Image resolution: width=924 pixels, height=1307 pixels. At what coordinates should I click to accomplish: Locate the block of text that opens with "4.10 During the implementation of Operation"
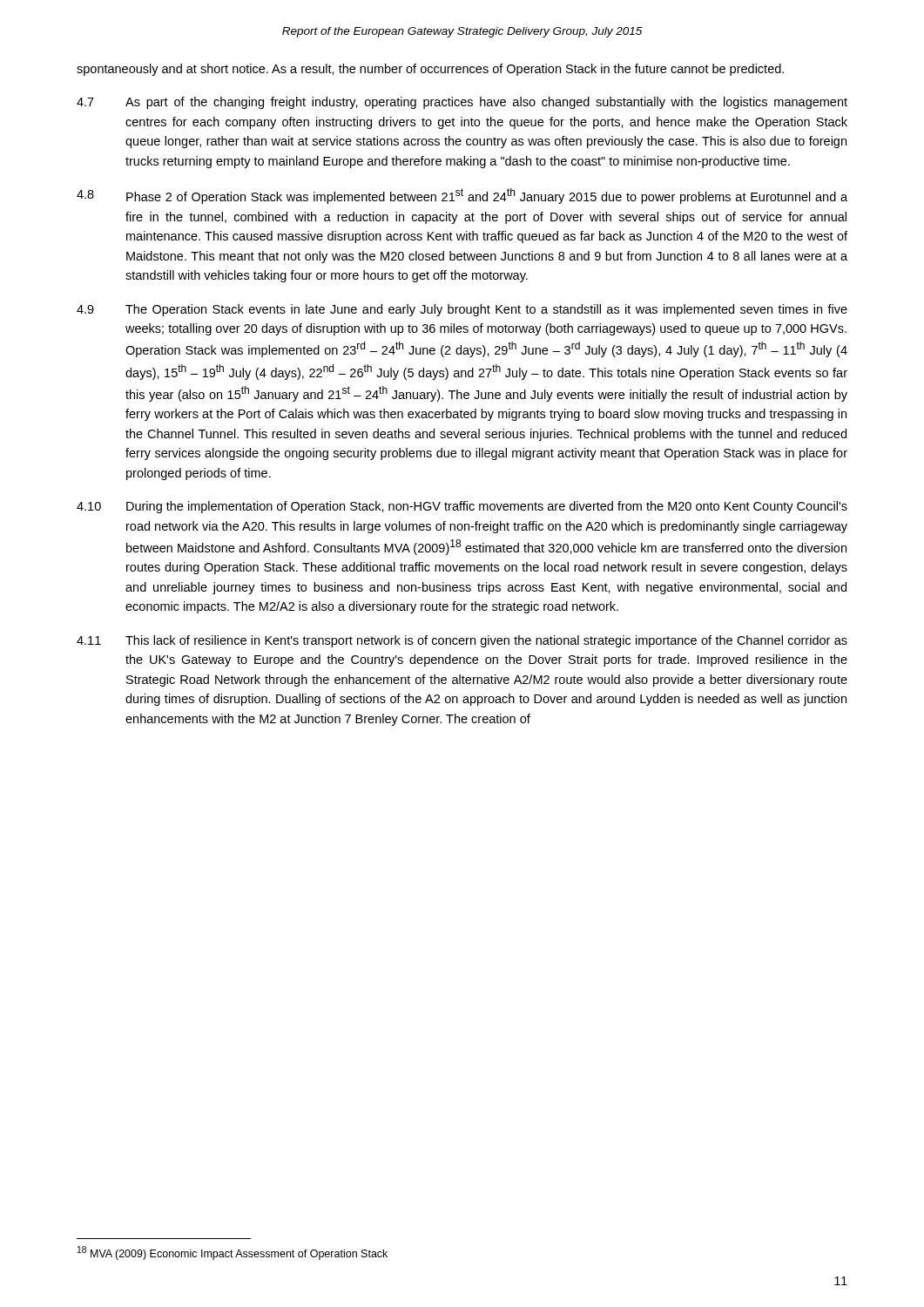462,557
